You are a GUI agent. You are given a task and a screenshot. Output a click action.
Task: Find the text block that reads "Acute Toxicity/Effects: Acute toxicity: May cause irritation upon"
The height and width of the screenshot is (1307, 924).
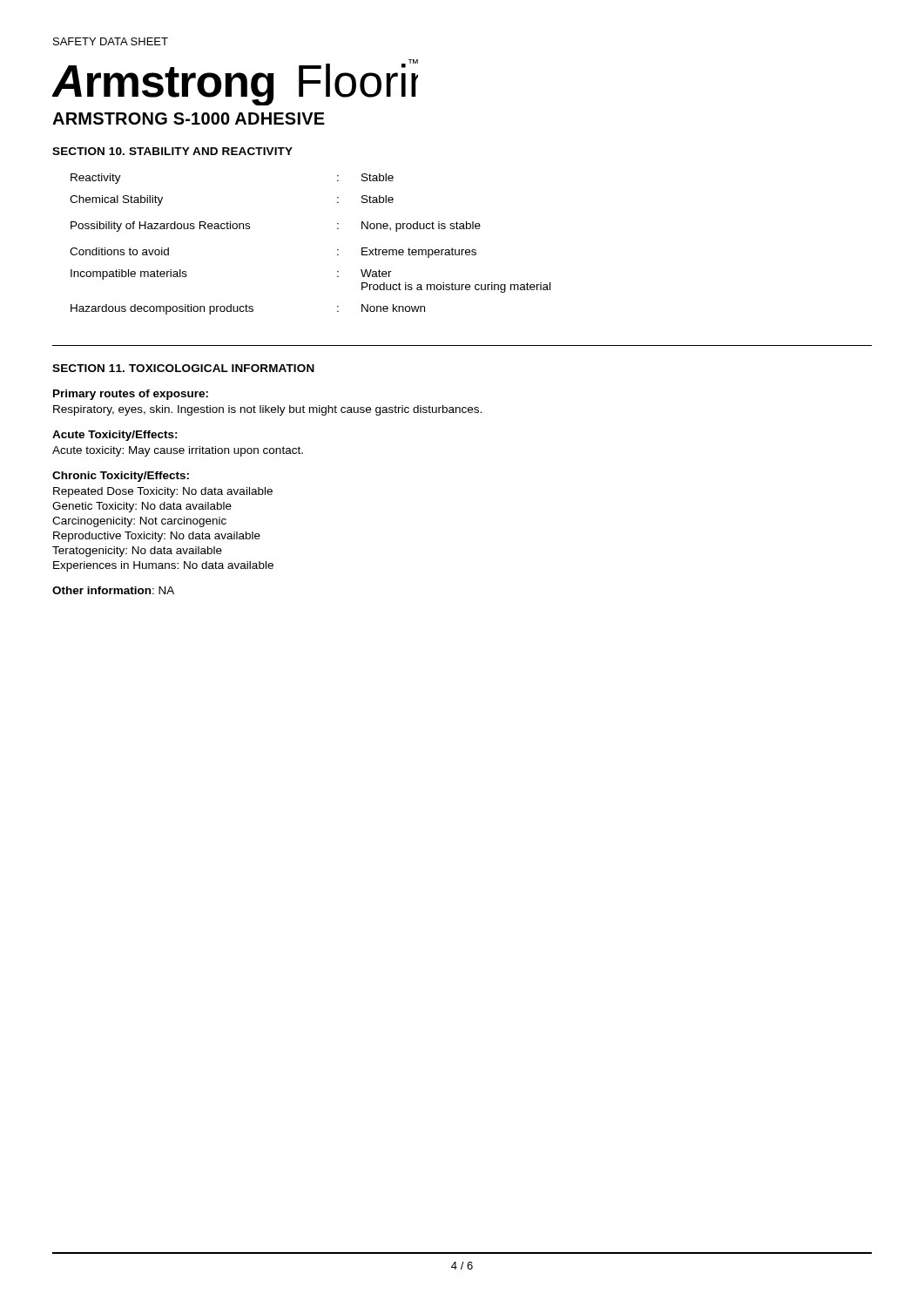click(x=115, y=436)
